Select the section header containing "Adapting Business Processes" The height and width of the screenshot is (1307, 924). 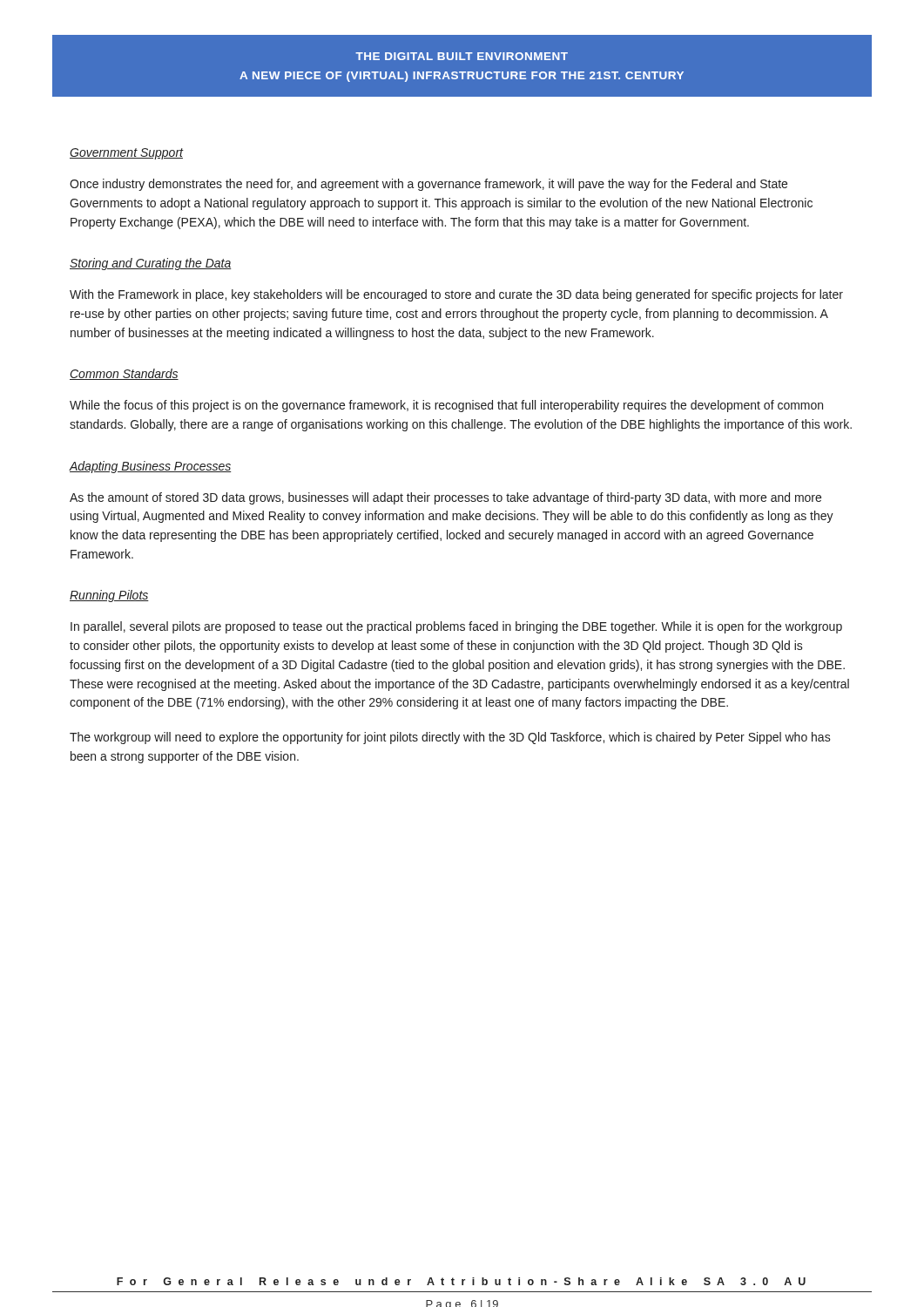pos(150,466)
